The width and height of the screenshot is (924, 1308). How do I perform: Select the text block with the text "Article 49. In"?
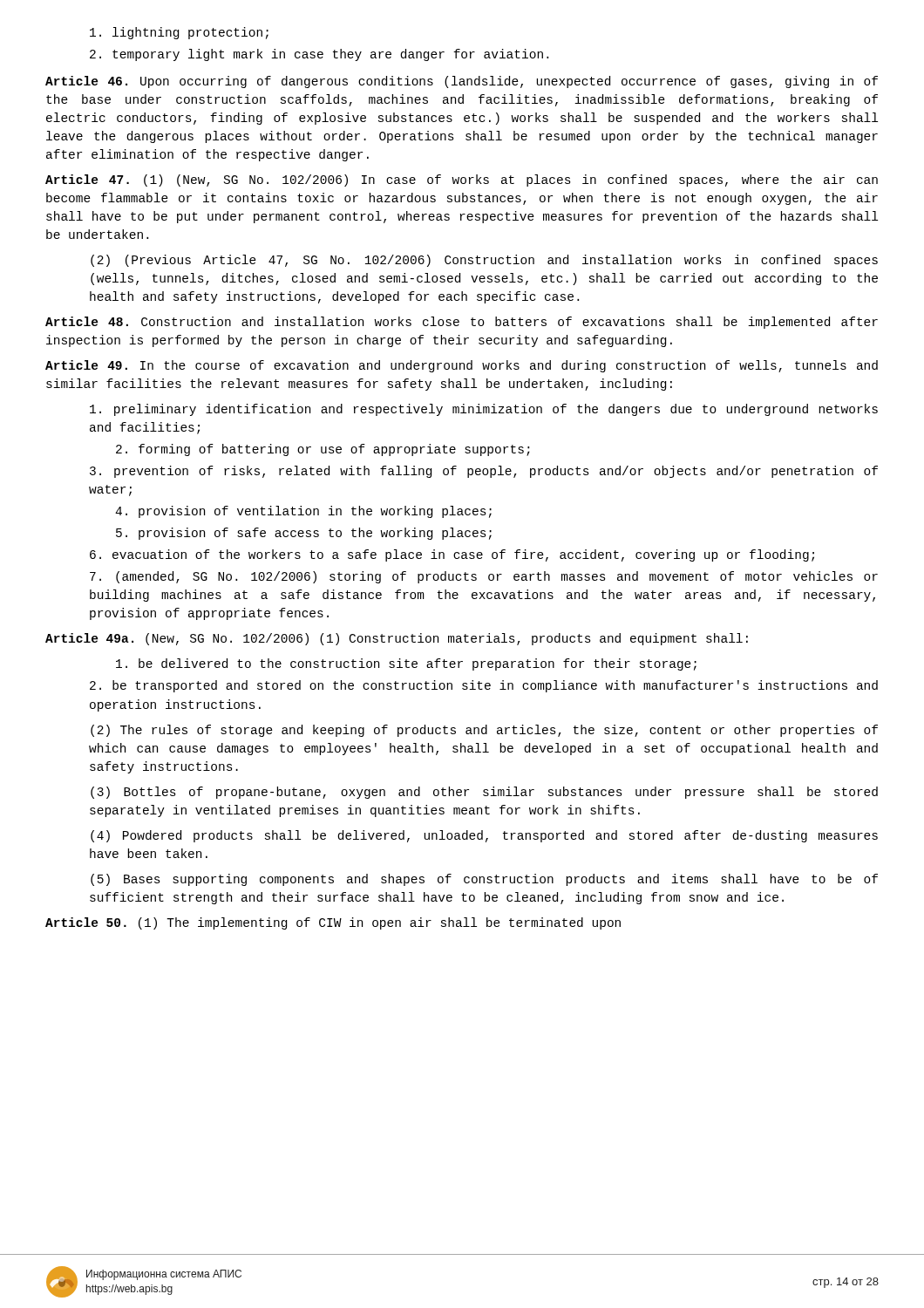462,376
